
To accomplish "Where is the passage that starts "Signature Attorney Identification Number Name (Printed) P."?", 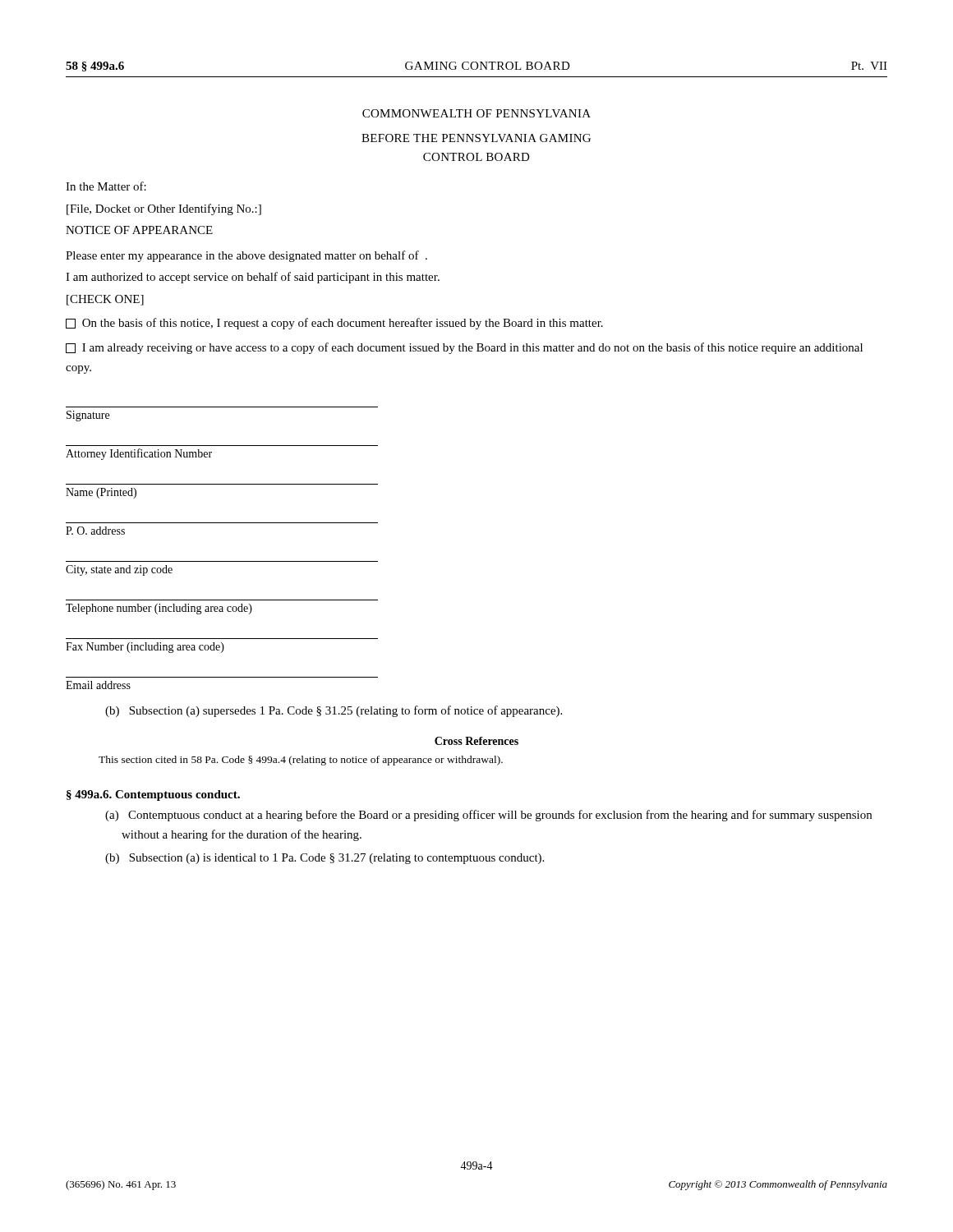I will [88, 416].
